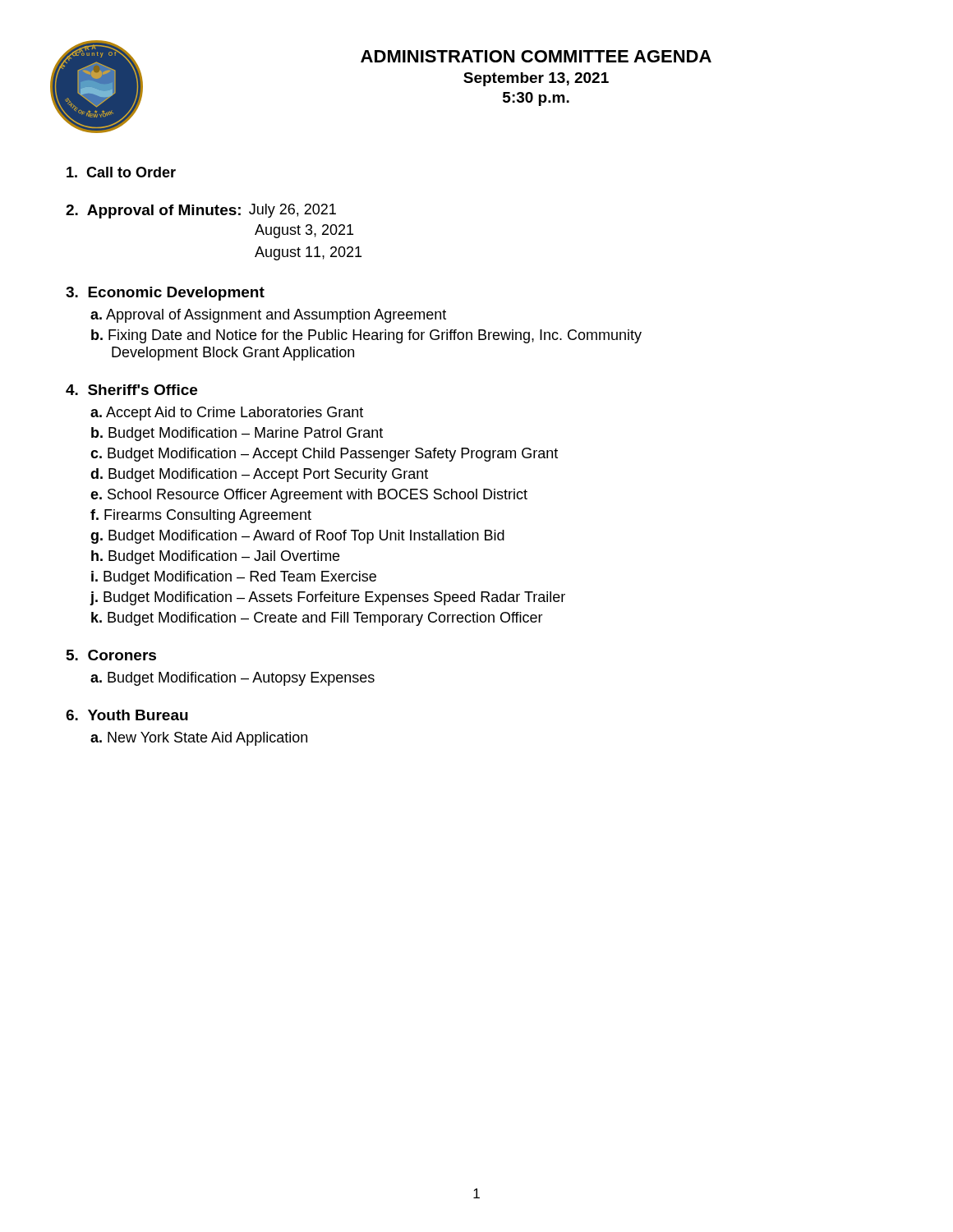Viewport: 953px width, 1232px height.
Task: Where is the passage that starts "k. Budget Modification –"?
Action: [317, 618]
